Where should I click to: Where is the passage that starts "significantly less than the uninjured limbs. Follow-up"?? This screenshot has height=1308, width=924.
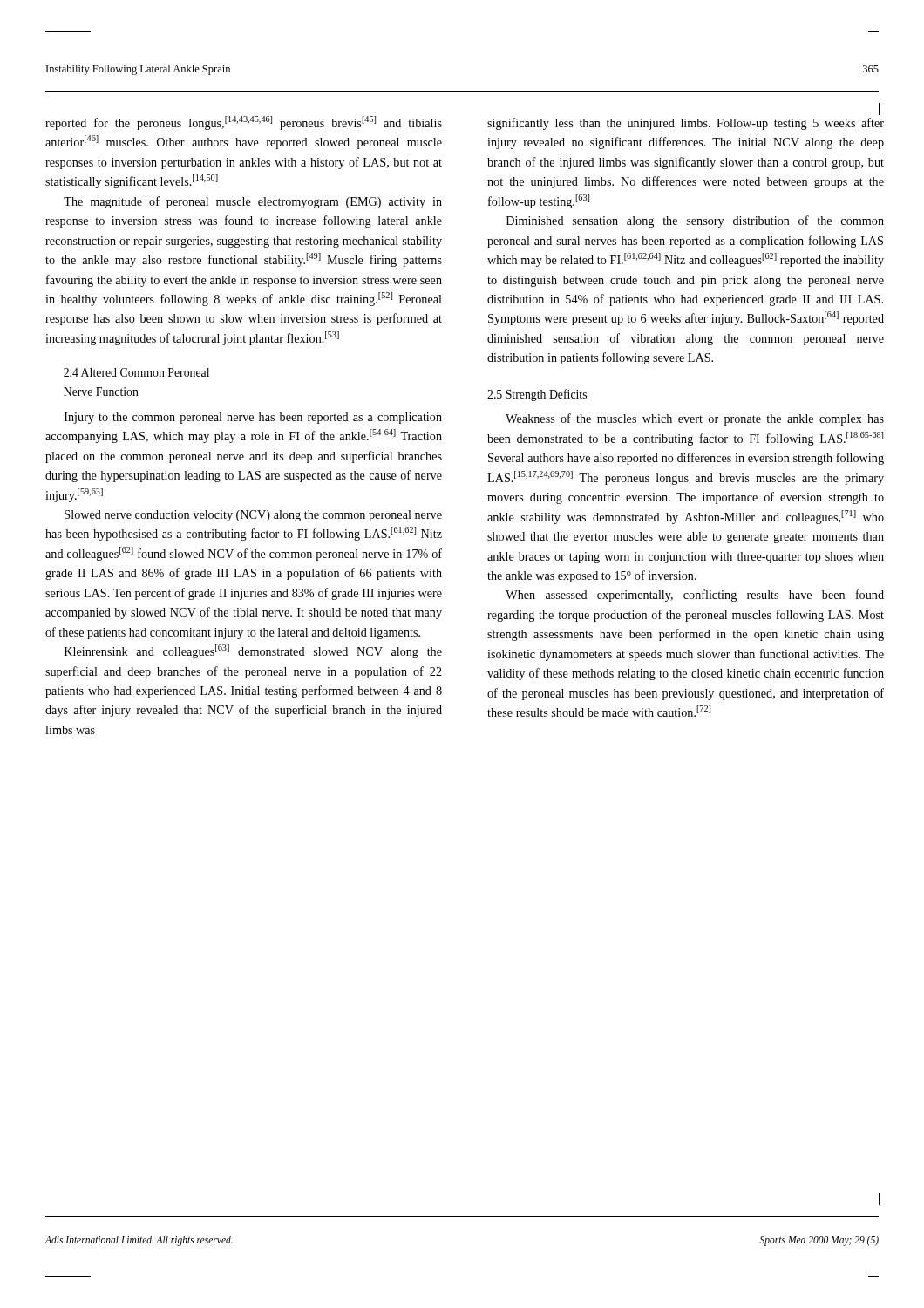(x=686, y=162)
